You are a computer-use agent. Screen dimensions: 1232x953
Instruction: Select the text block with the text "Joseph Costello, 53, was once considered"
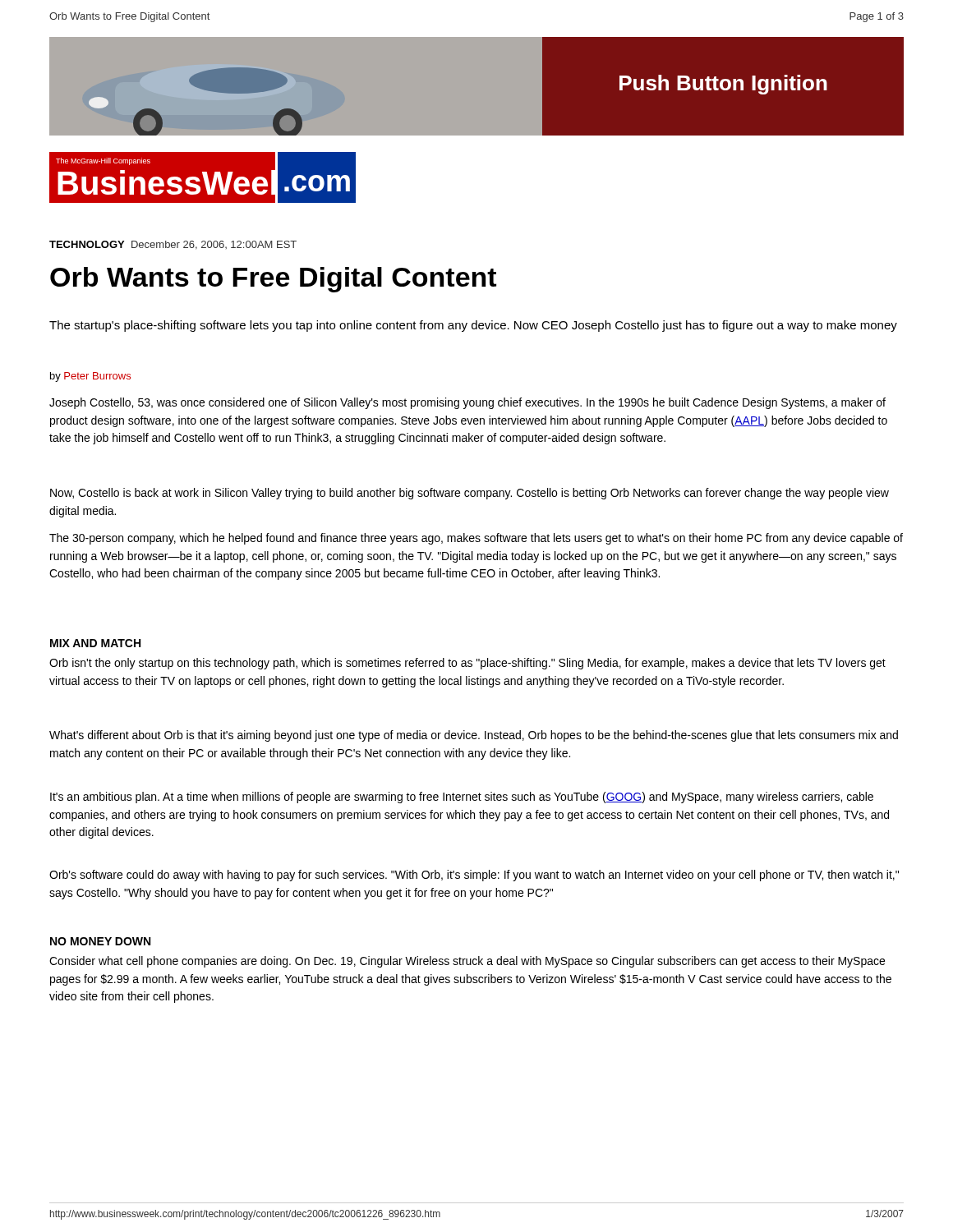coord(468,420)
